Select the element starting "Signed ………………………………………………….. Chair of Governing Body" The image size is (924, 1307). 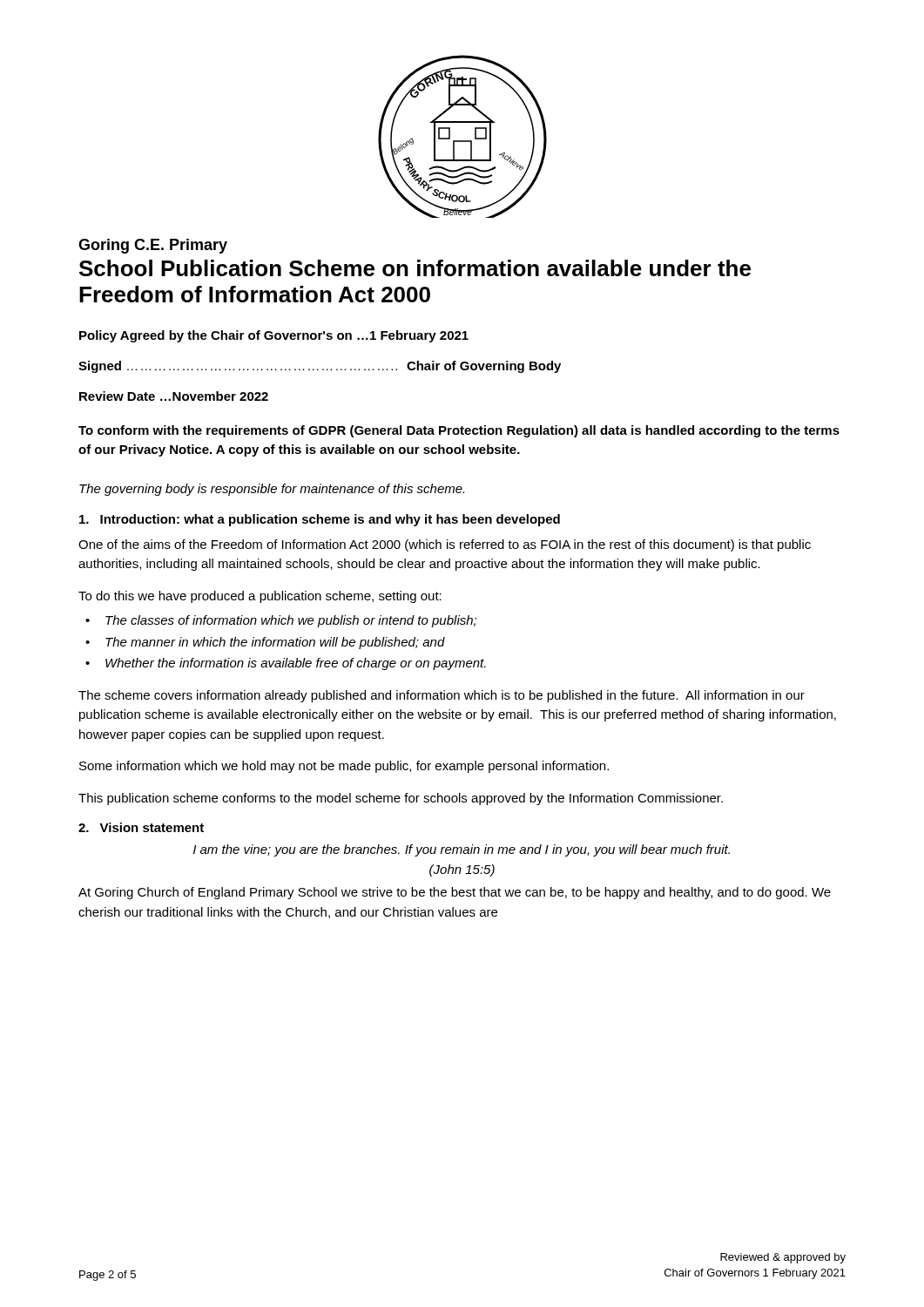[x=320, y=365]
